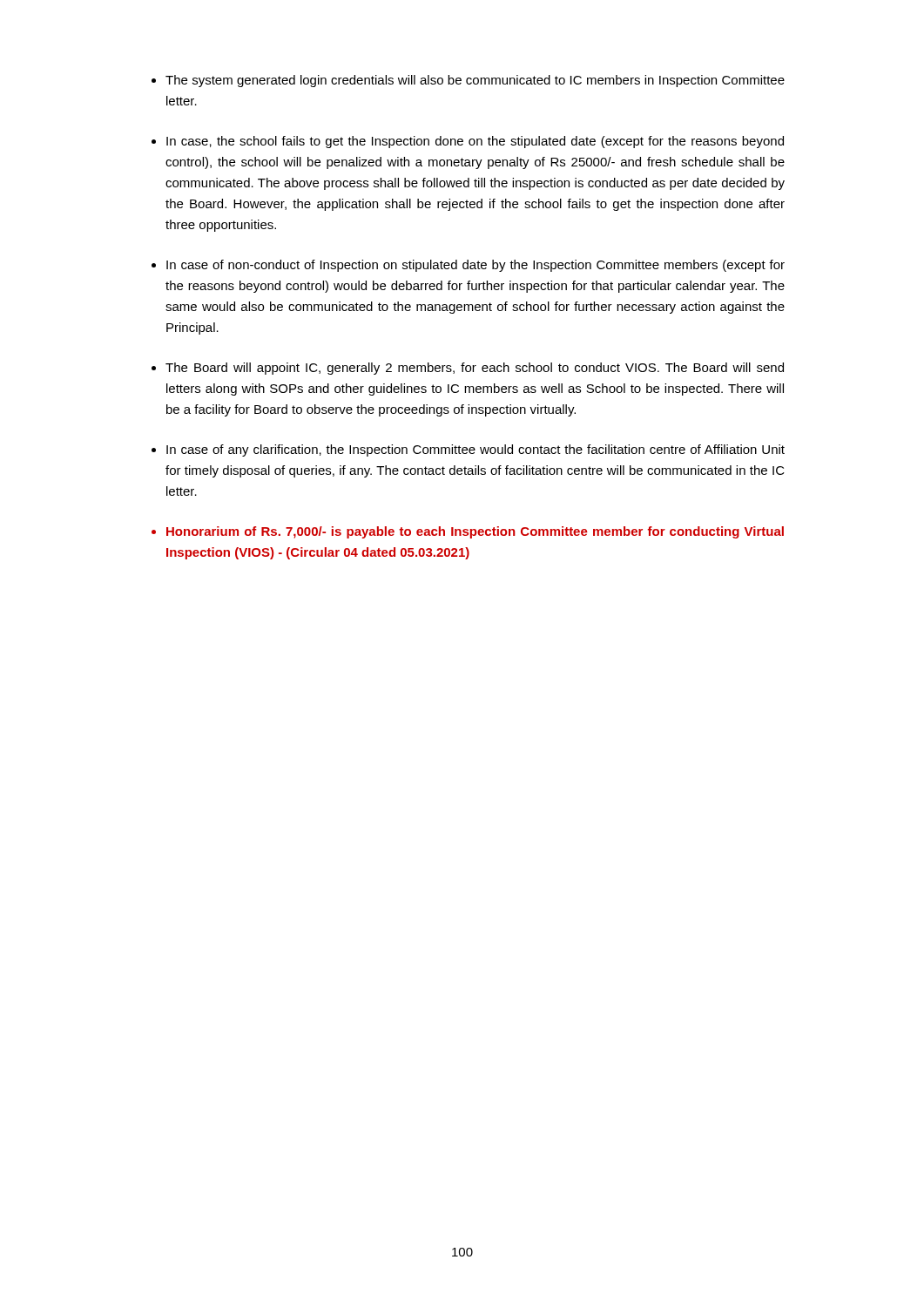
Task: Select the list item that says "The Board will appoint IC, generally"
Action: [x=475, y=388]
